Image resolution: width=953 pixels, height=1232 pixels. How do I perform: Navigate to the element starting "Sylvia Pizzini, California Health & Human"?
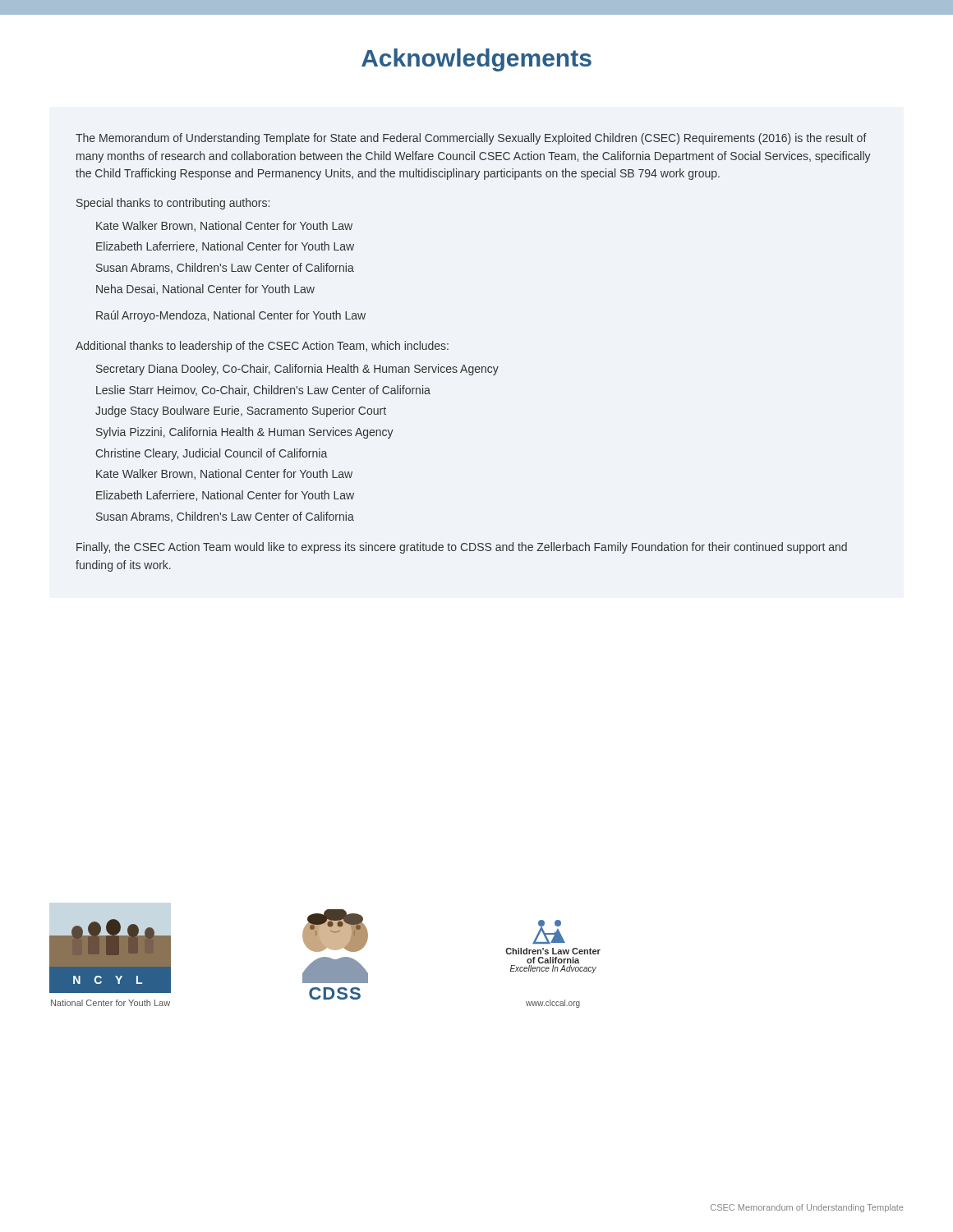click(x=244, y=432)
